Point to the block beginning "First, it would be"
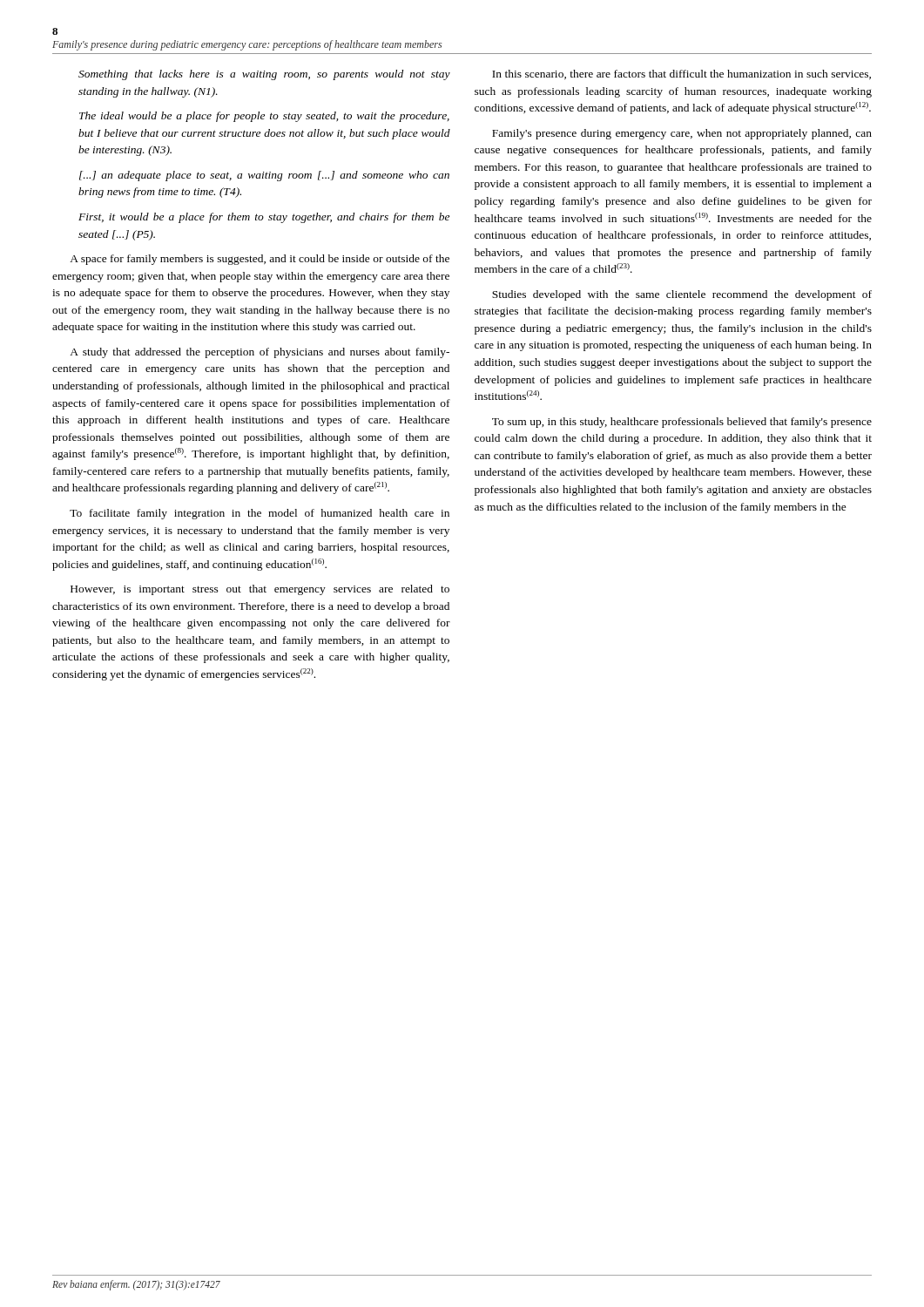 click(264, 225)
